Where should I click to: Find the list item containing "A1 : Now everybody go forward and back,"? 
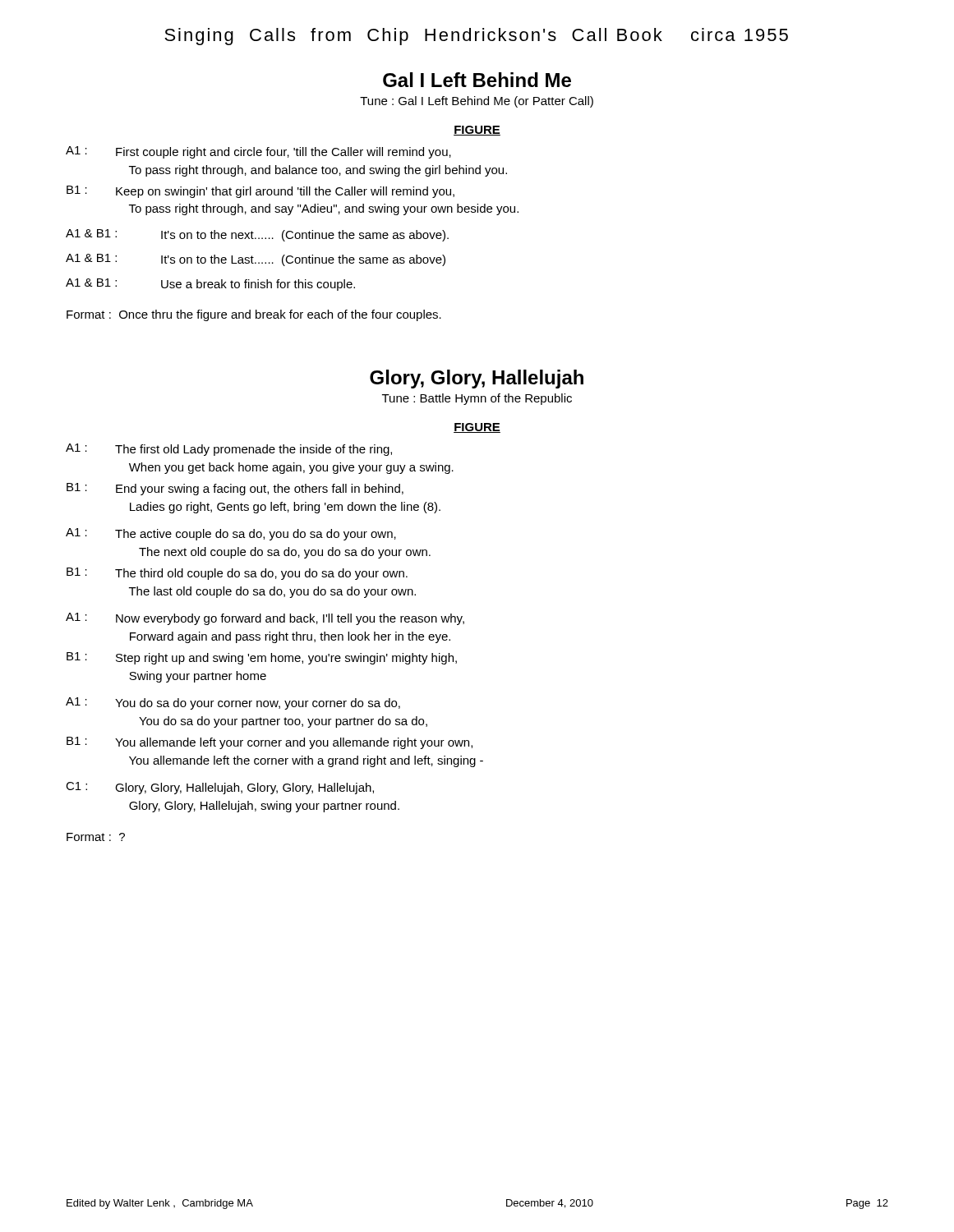pos(265,627)
